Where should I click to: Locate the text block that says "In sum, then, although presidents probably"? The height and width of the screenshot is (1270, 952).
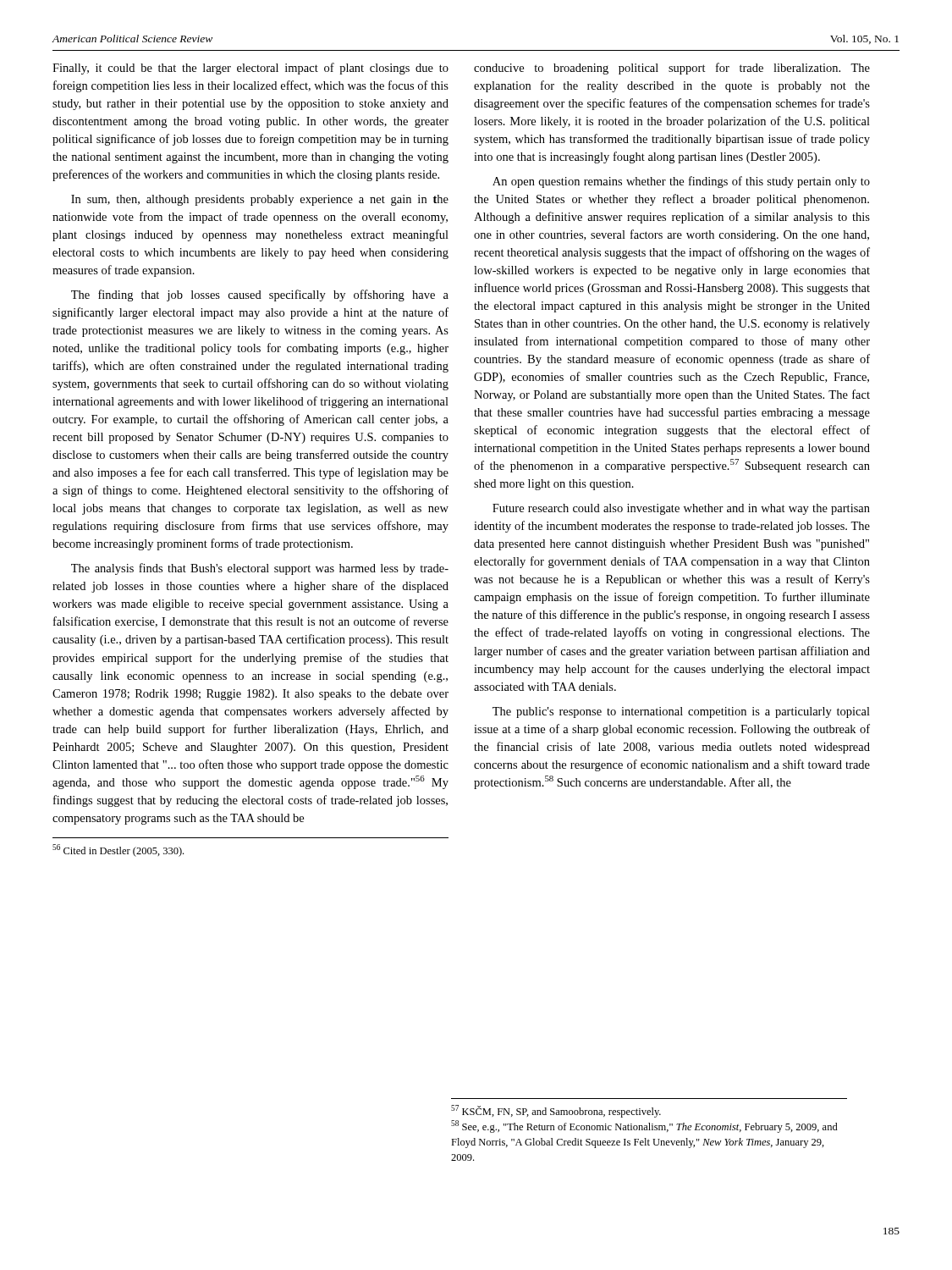pos(250,235)
